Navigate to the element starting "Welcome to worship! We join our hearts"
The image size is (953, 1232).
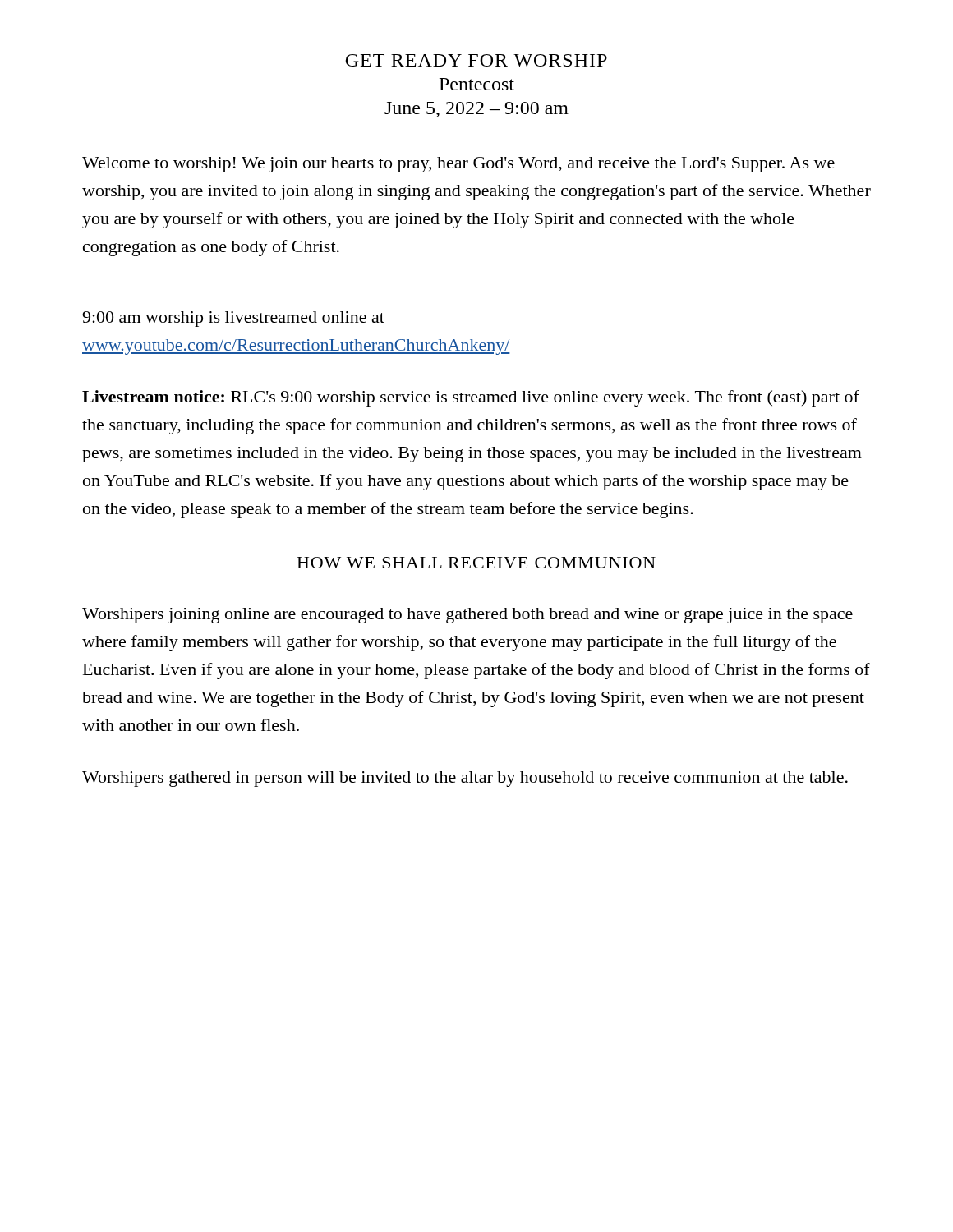[x=476, y=204]
